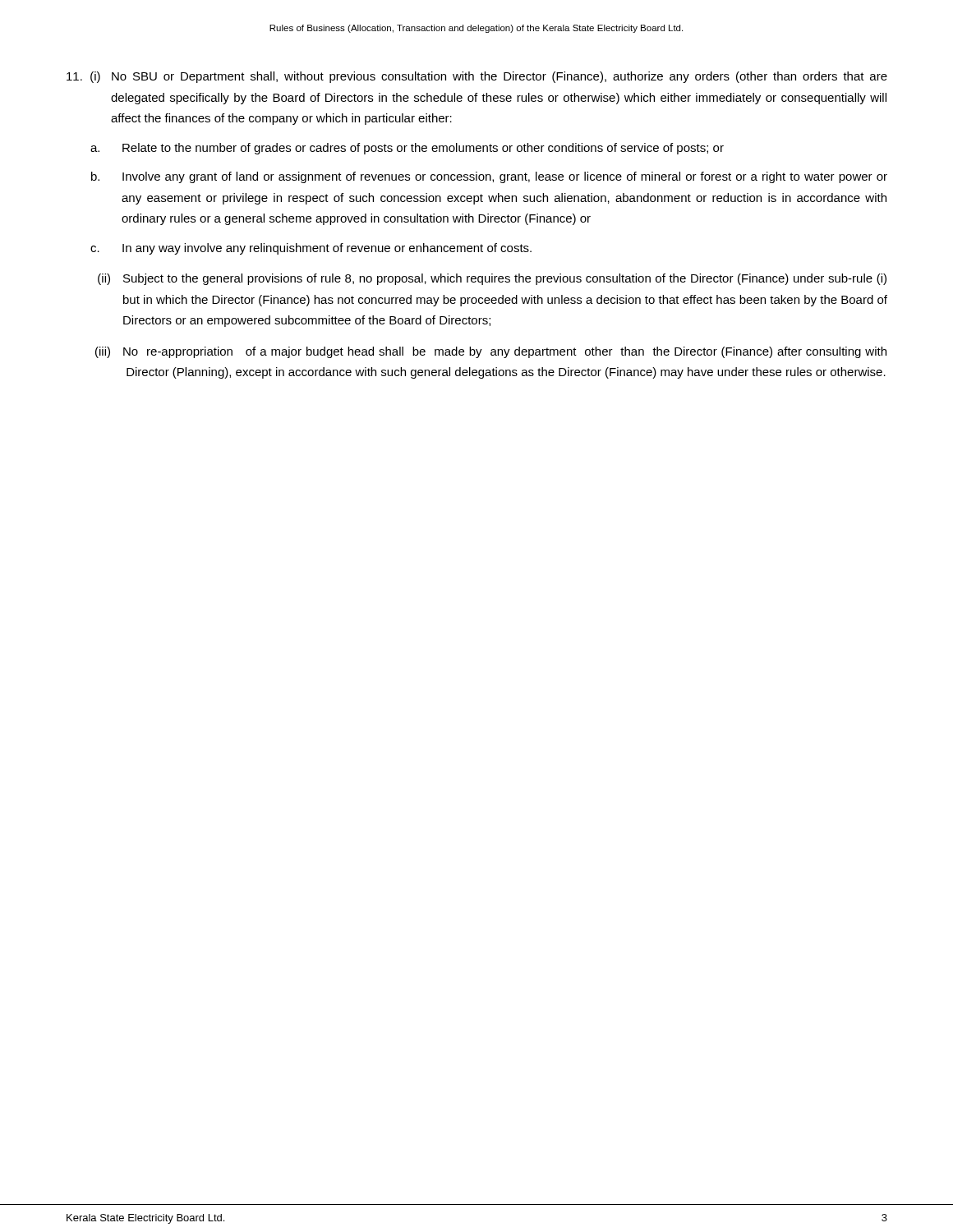Select the list item with the text "11. (i) No SBU or Department shall,"
Image resolution: width=953 pixels, height=1232 pixels.
click(x=476, y=97)
